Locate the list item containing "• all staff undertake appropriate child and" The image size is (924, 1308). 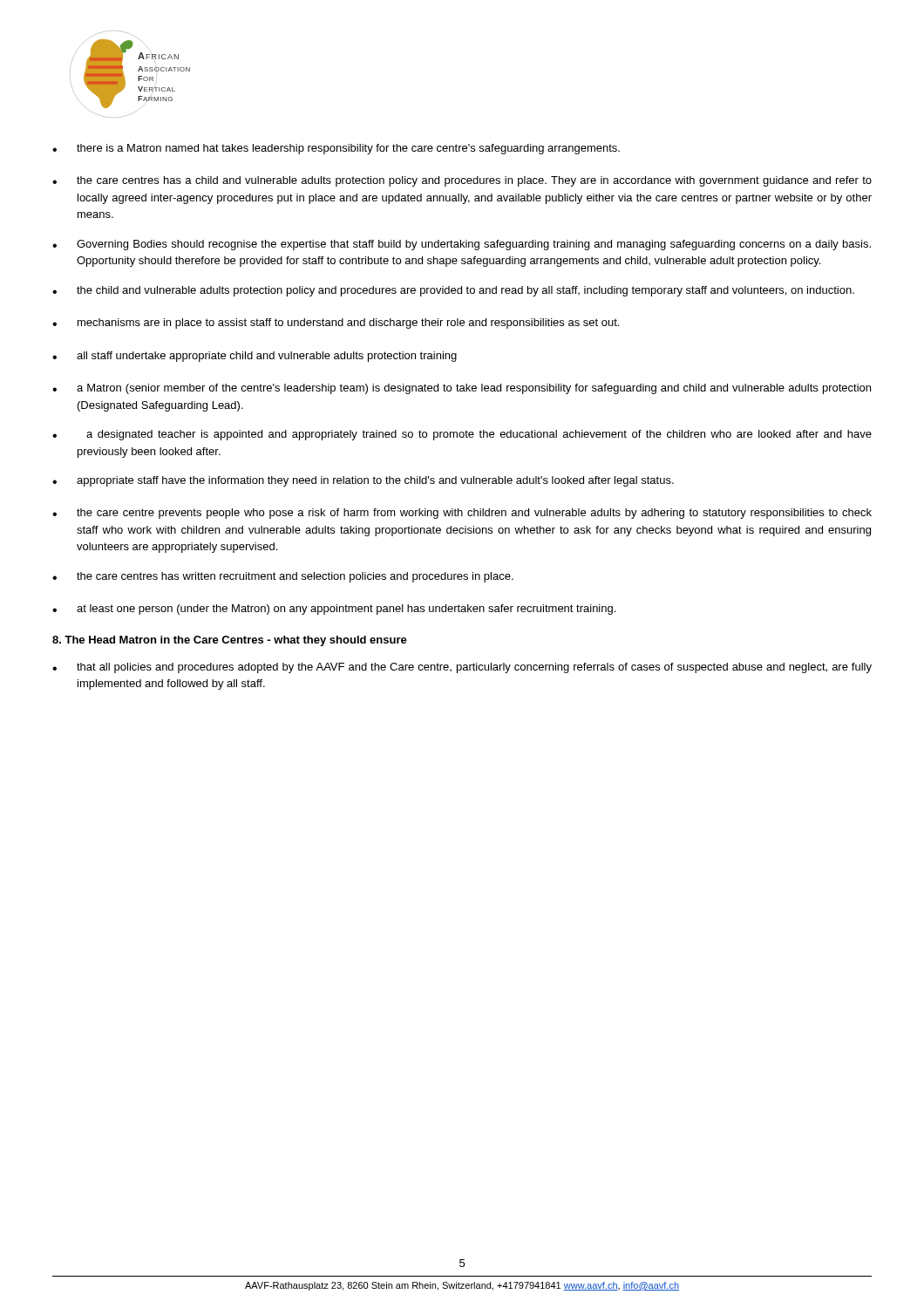(462, 357)
